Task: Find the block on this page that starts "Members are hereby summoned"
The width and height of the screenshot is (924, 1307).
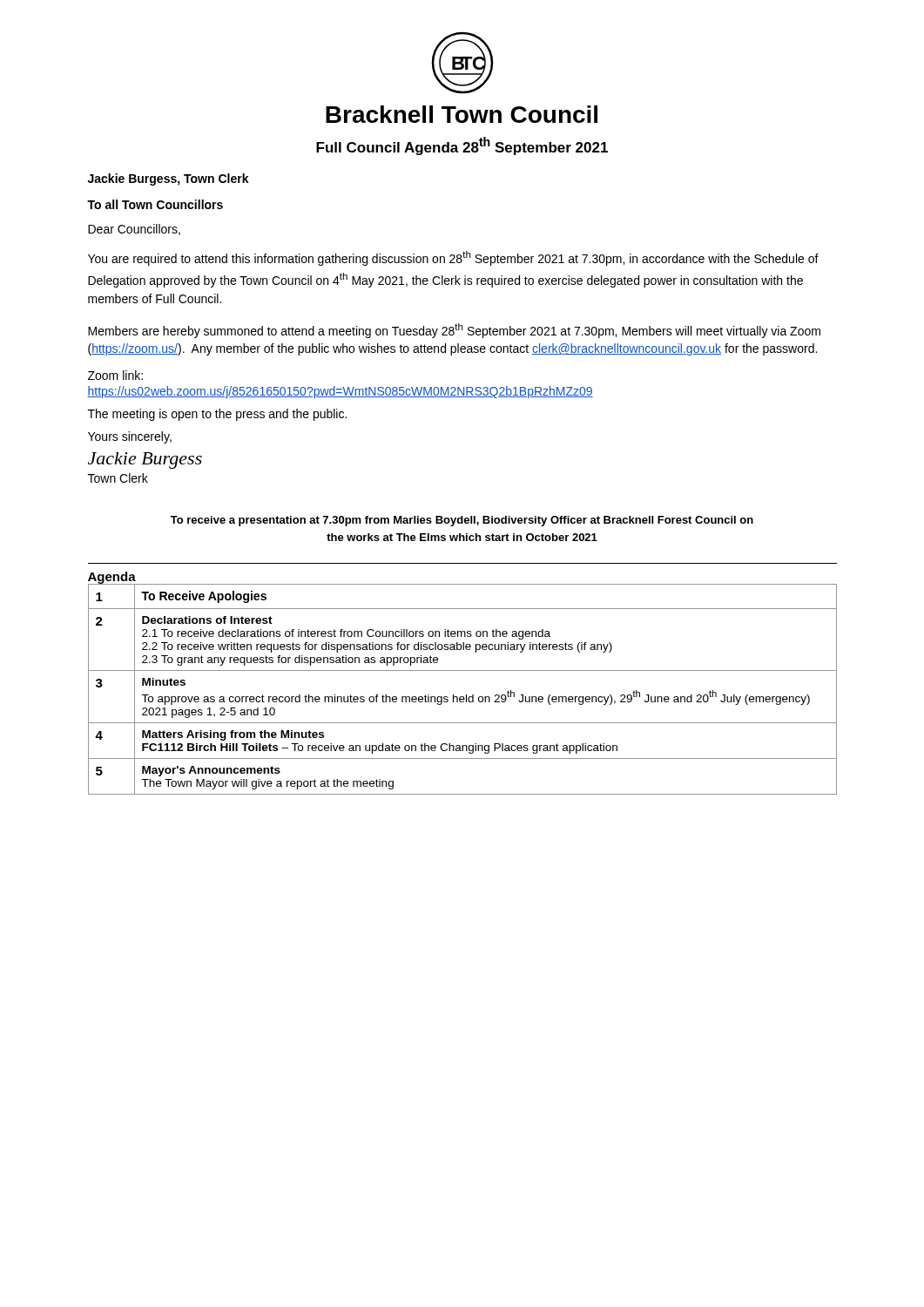Action: pos(454,338)
